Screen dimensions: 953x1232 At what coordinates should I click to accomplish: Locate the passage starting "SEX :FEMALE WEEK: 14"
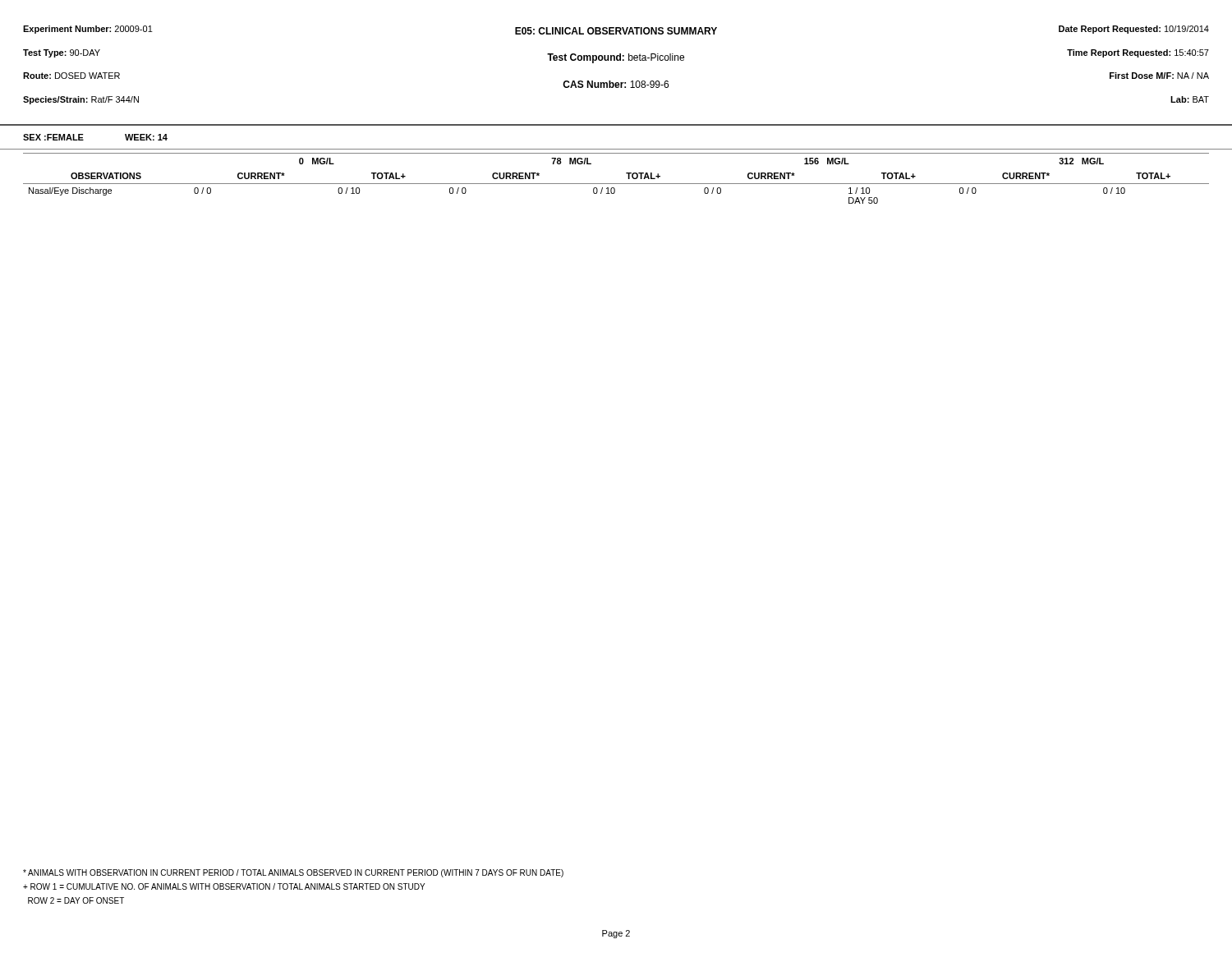95,138
